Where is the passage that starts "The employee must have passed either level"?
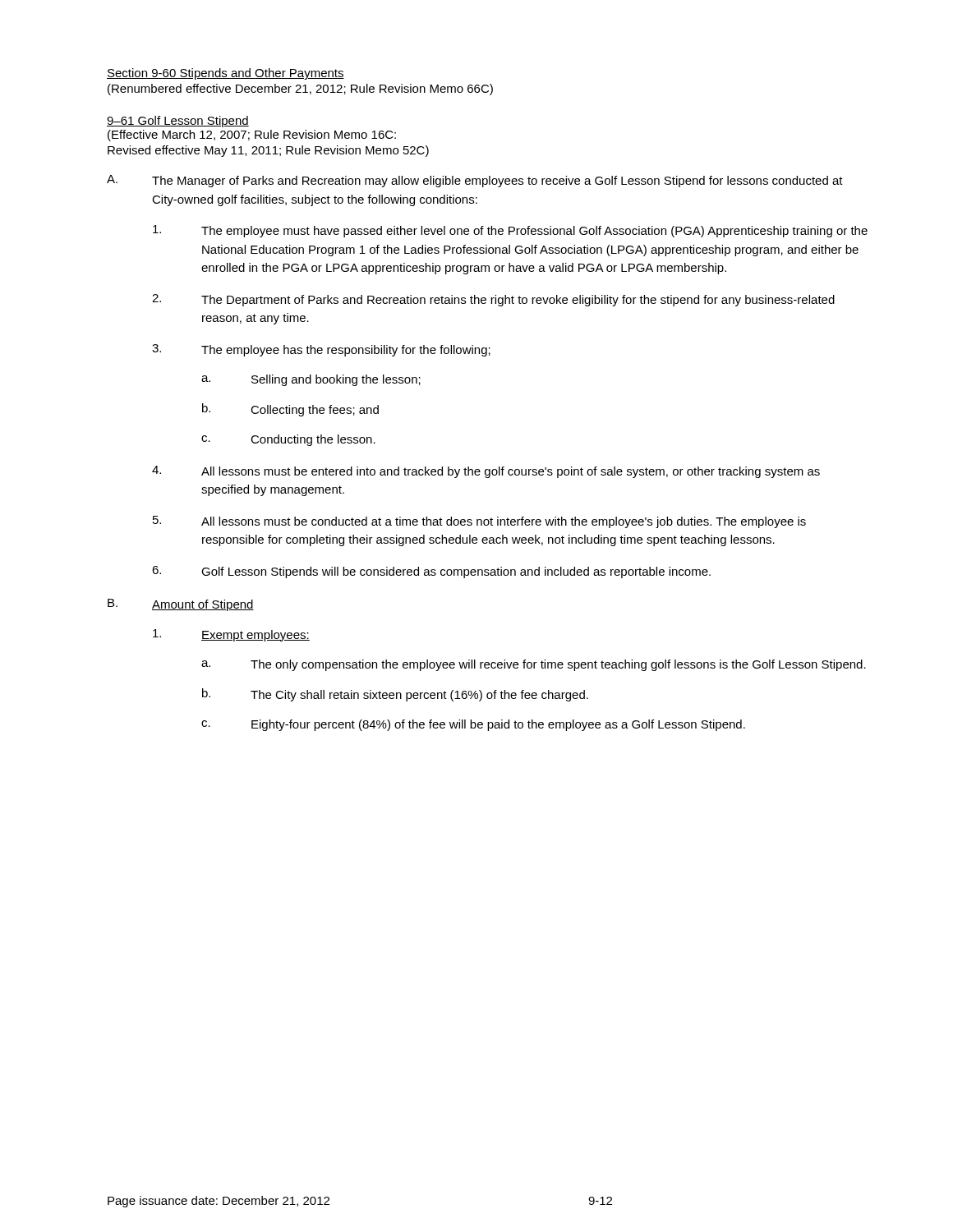Viewport: 953px width, 1232px height. tap(511, 249)
